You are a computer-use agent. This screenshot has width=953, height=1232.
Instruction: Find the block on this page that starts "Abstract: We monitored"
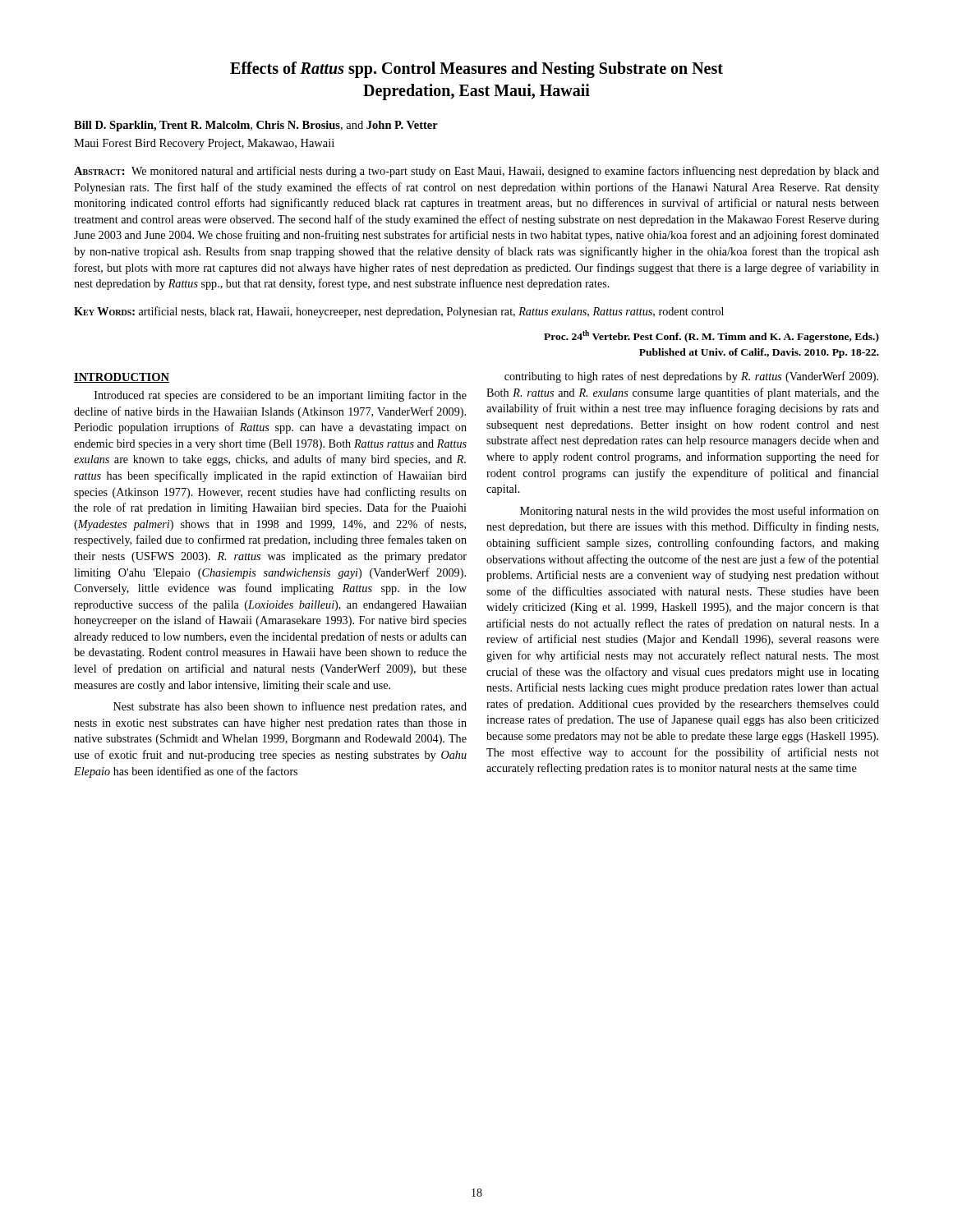point(476,227)
